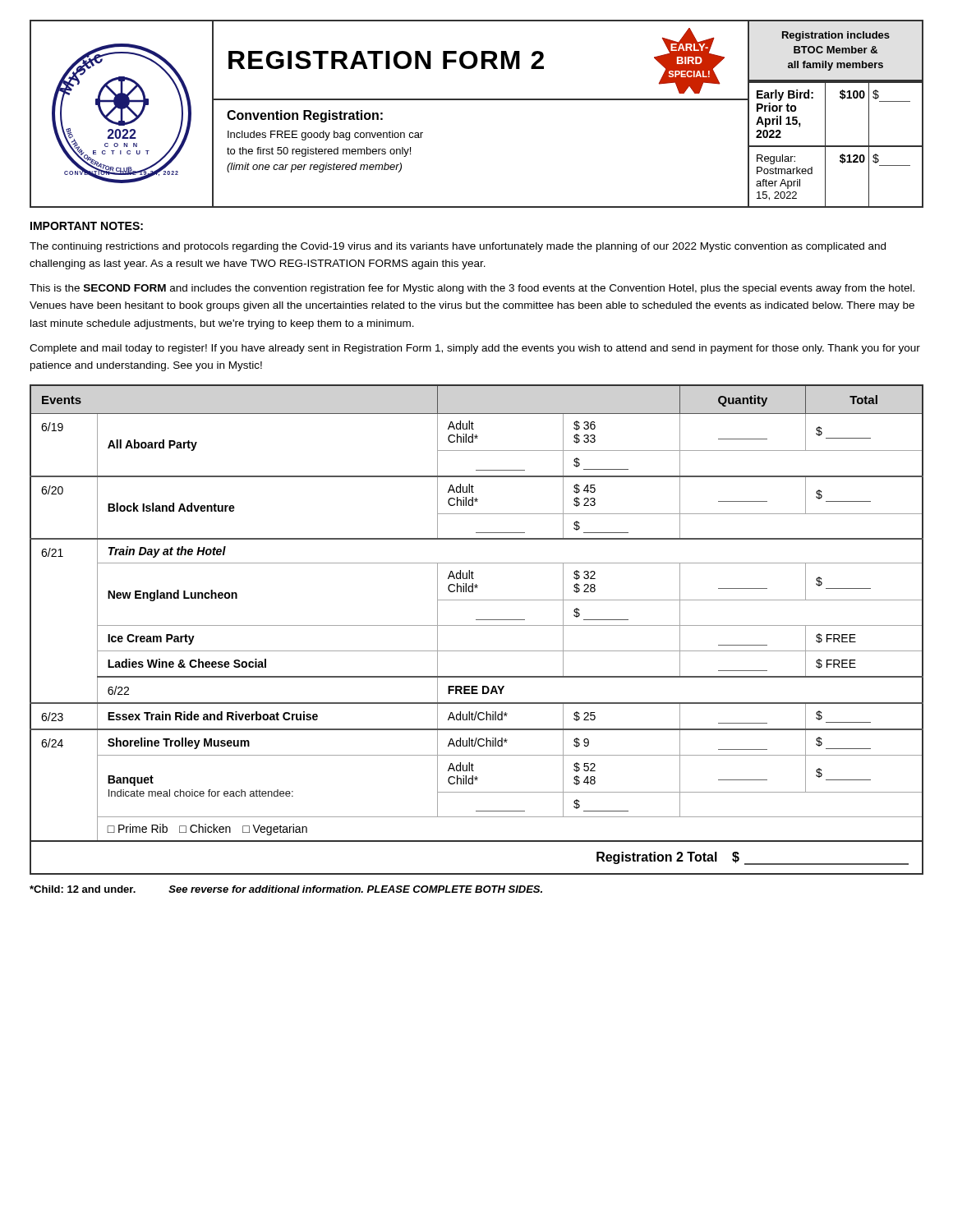Where is the passage that starts "This is the"?

[472, 305]
